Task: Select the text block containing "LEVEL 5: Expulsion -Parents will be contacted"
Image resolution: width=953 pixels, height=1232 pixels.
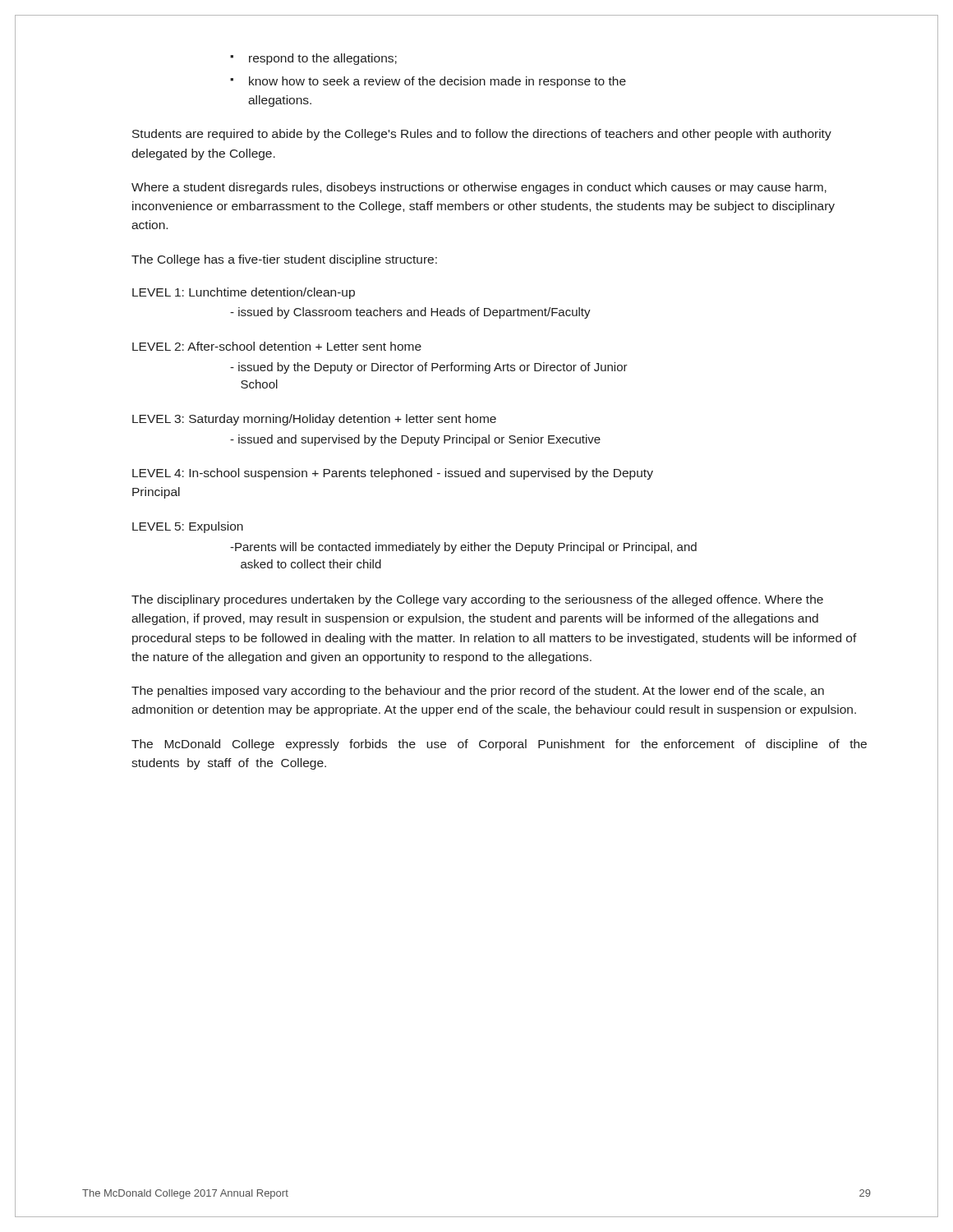Action: click(501, 546)
